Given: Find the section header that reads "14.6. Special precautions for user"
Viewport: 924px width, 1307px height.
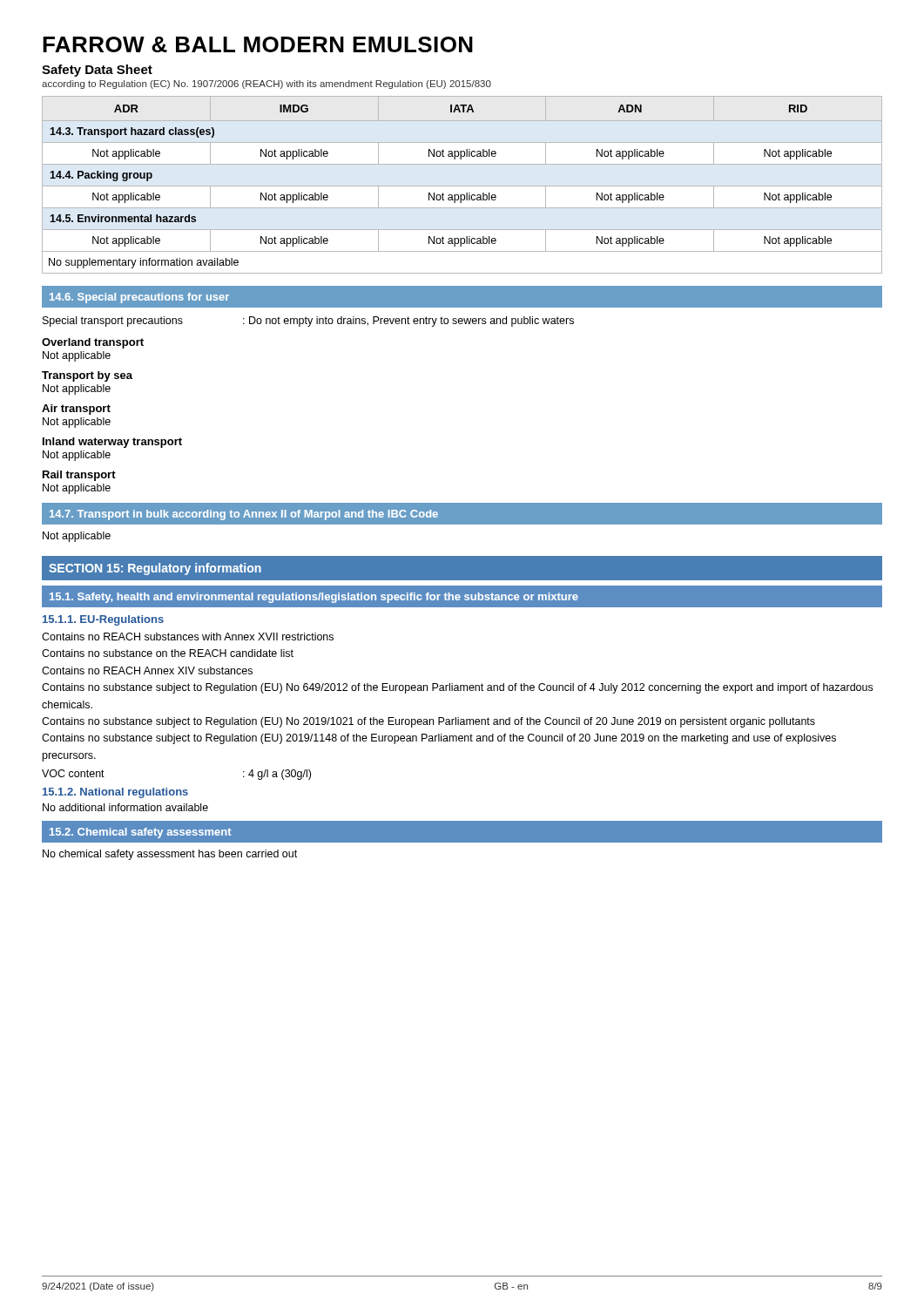Looking at the screenshot, I should coord(139,297).
